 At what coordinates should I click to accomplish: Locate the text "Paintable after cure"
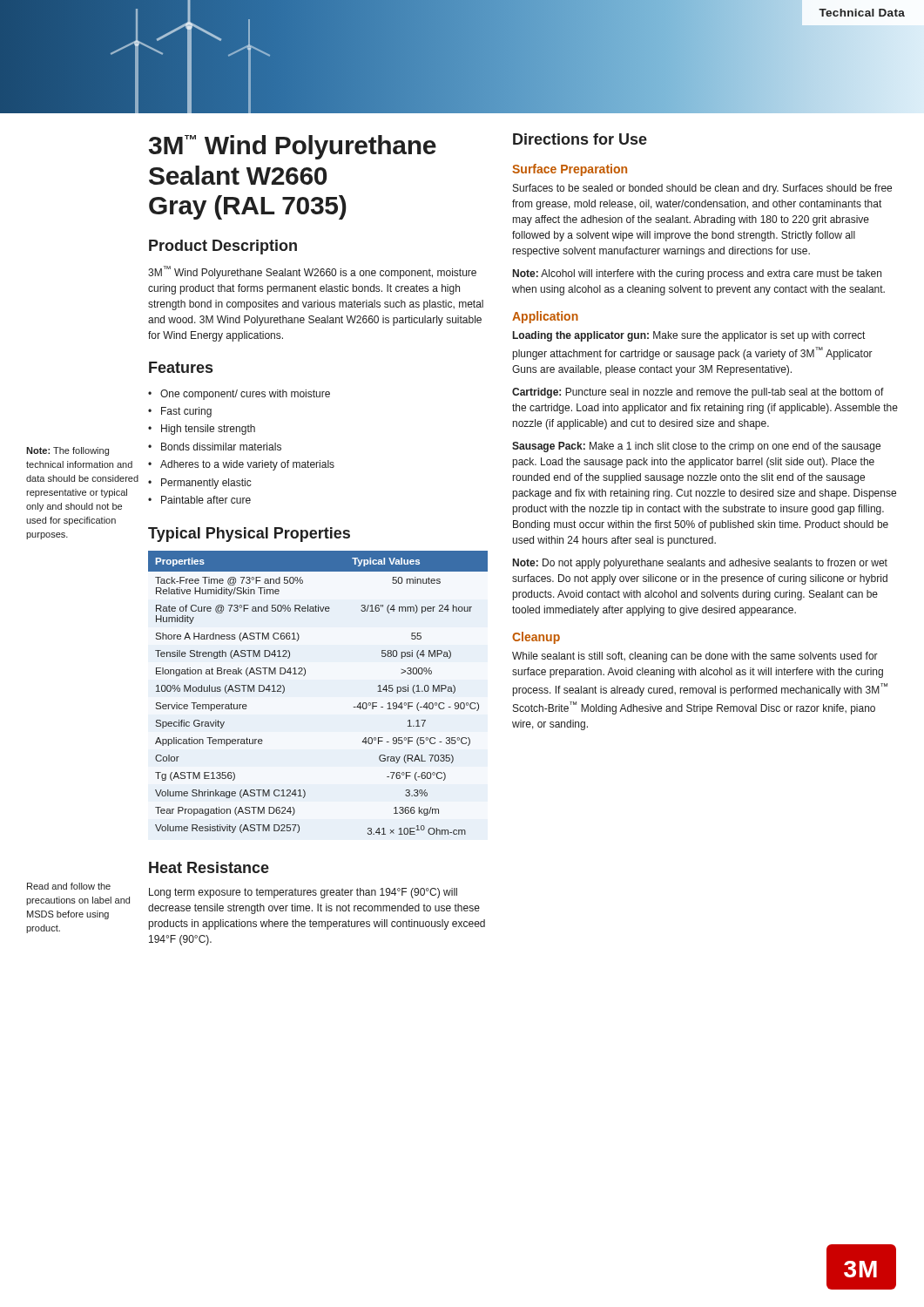click(199, 500)
